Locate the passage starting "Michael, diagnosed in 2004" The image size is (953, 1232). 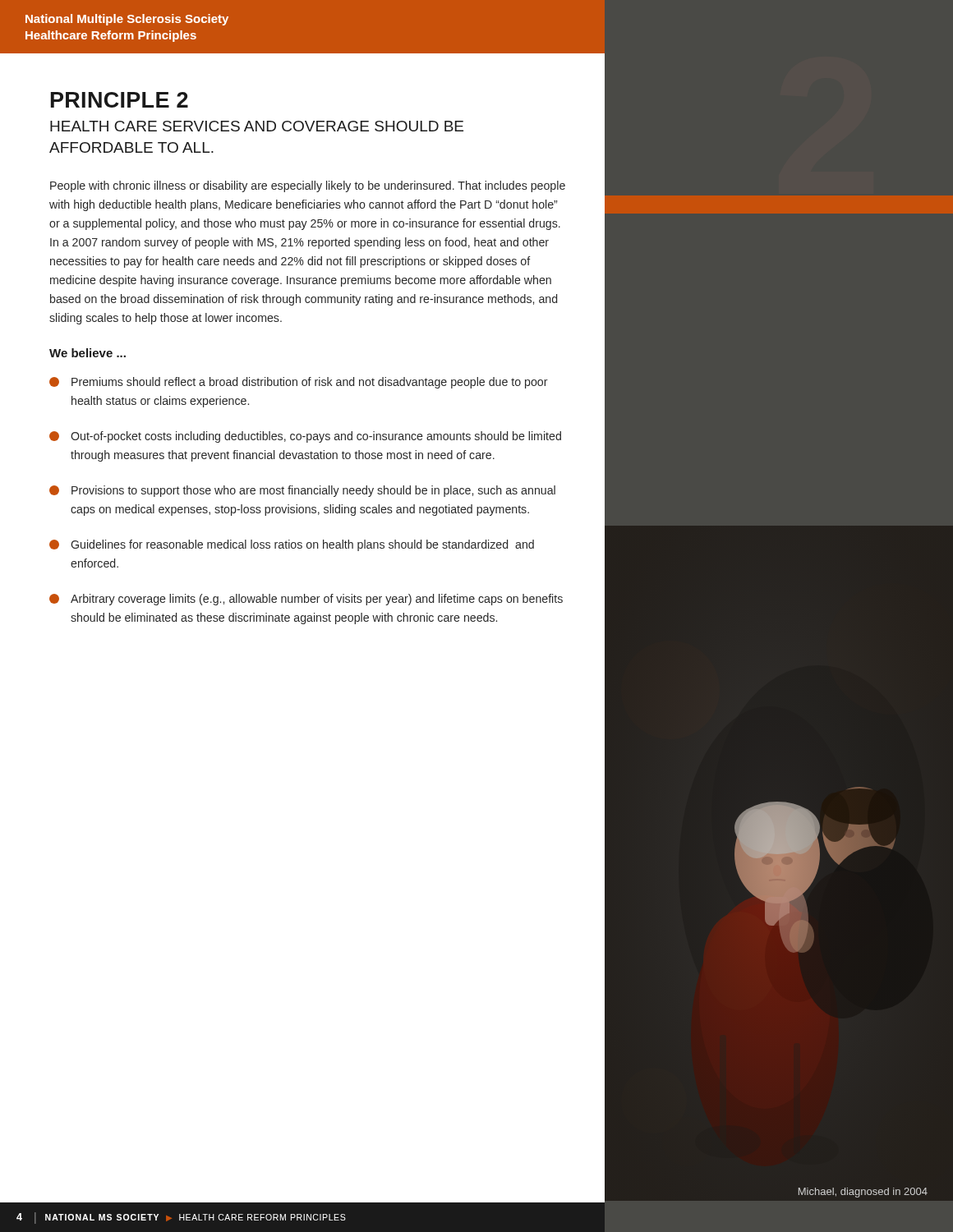863,1191
